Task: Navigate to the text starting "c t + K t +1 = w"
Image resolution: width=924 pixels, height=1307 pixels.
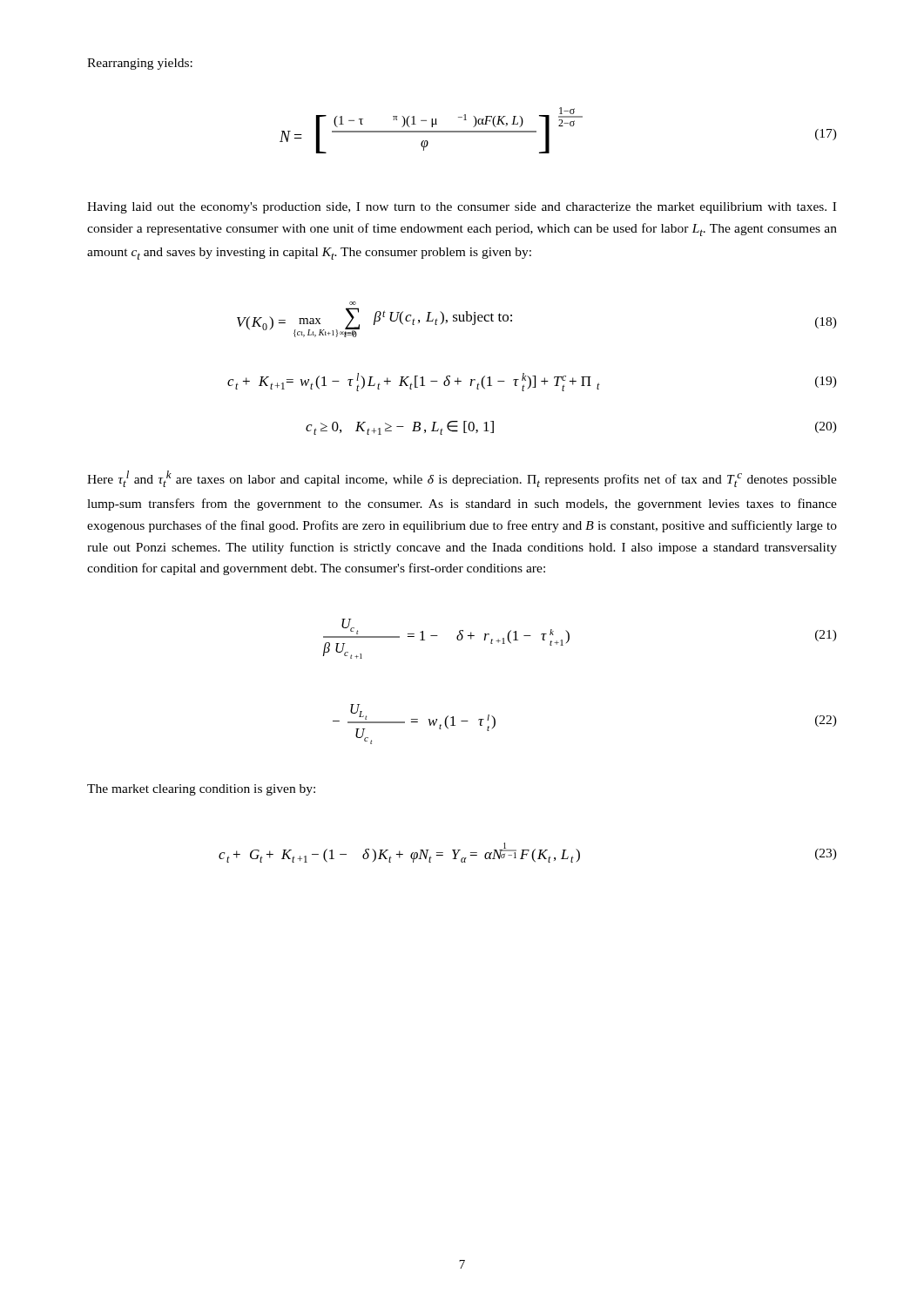Action: (532, 381)
